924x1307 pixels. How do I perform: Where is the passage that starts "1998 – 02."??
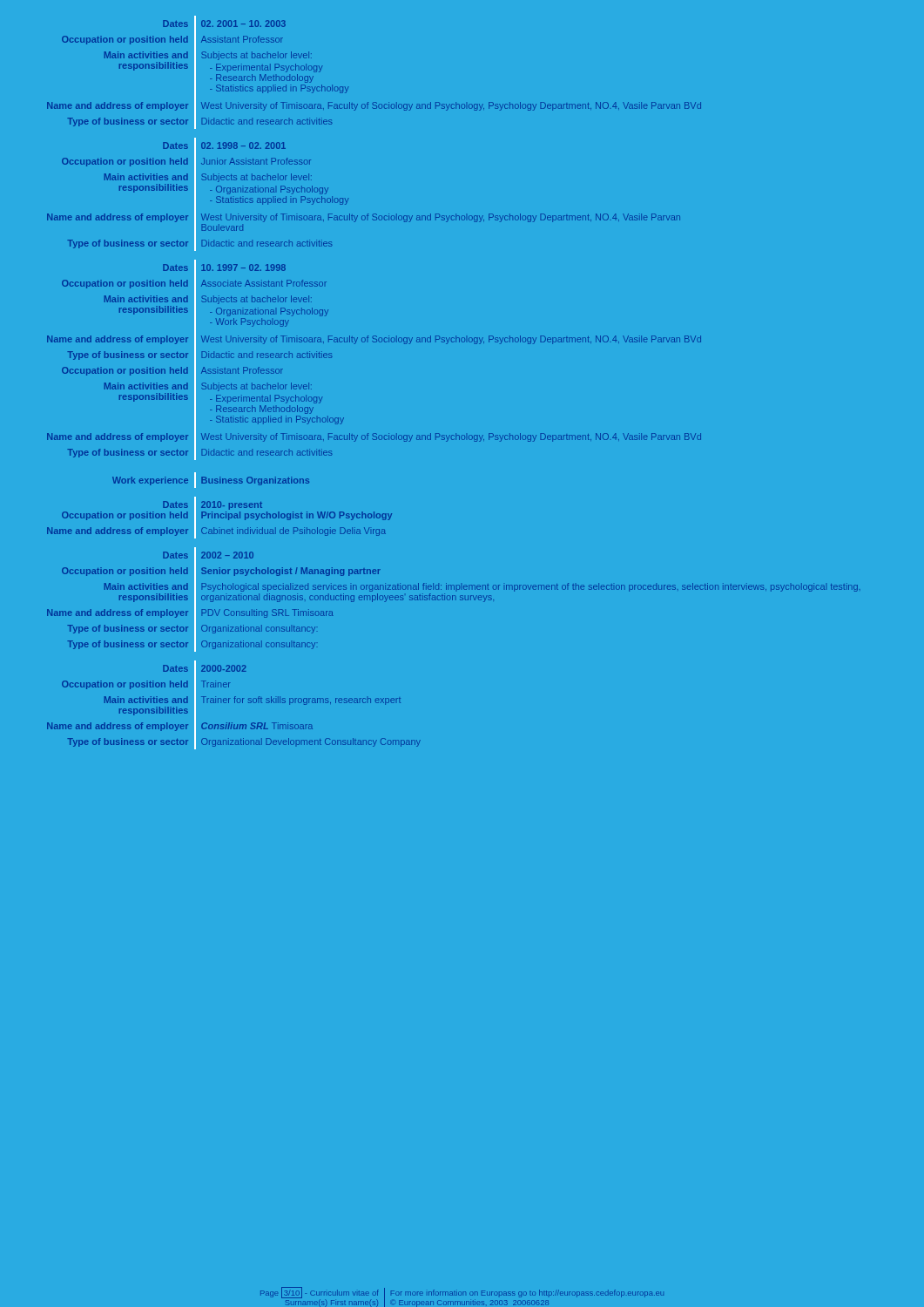click(x=243, y=145)
